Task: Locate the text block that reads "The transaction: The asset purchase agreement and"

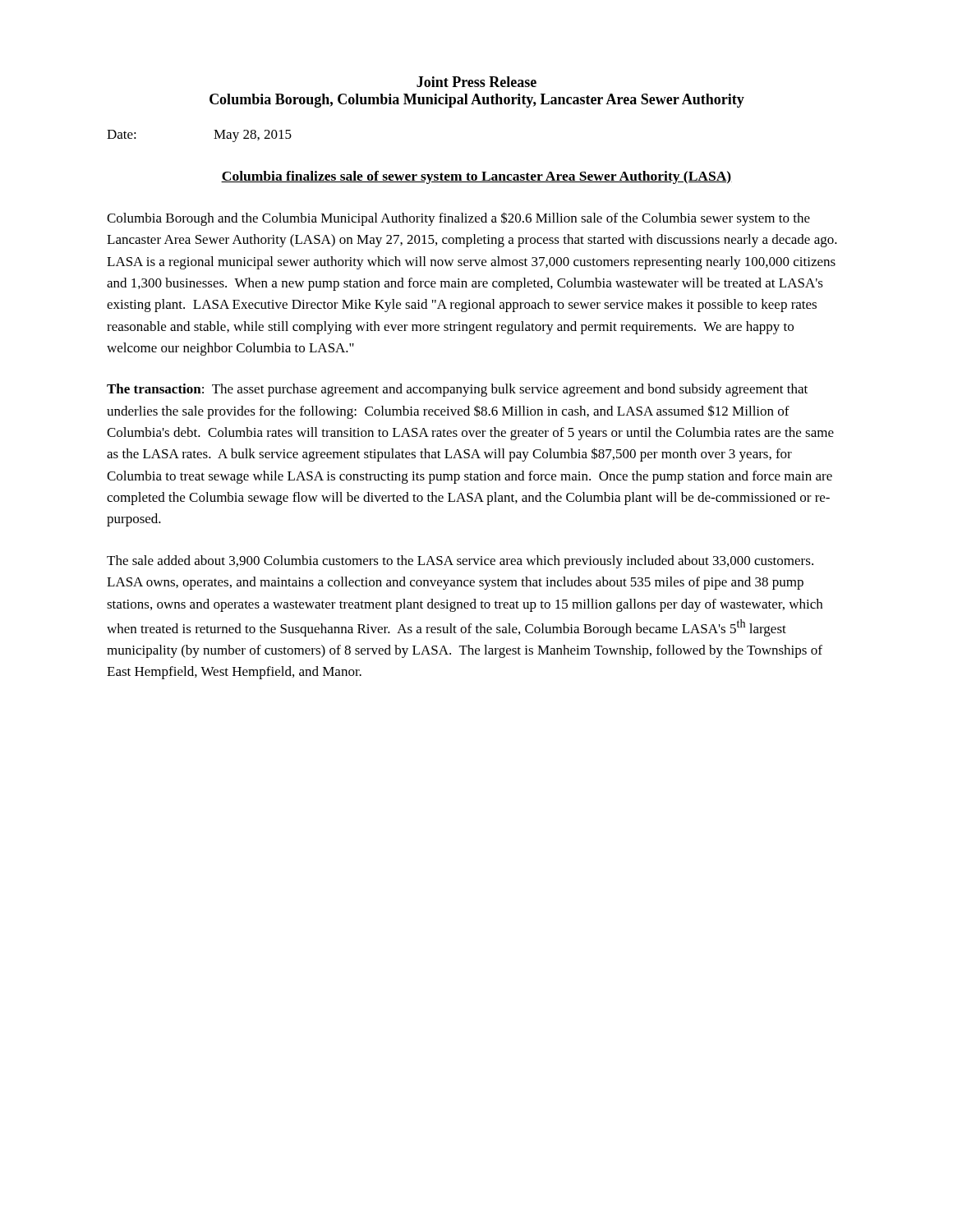Action: coord(470,454)
